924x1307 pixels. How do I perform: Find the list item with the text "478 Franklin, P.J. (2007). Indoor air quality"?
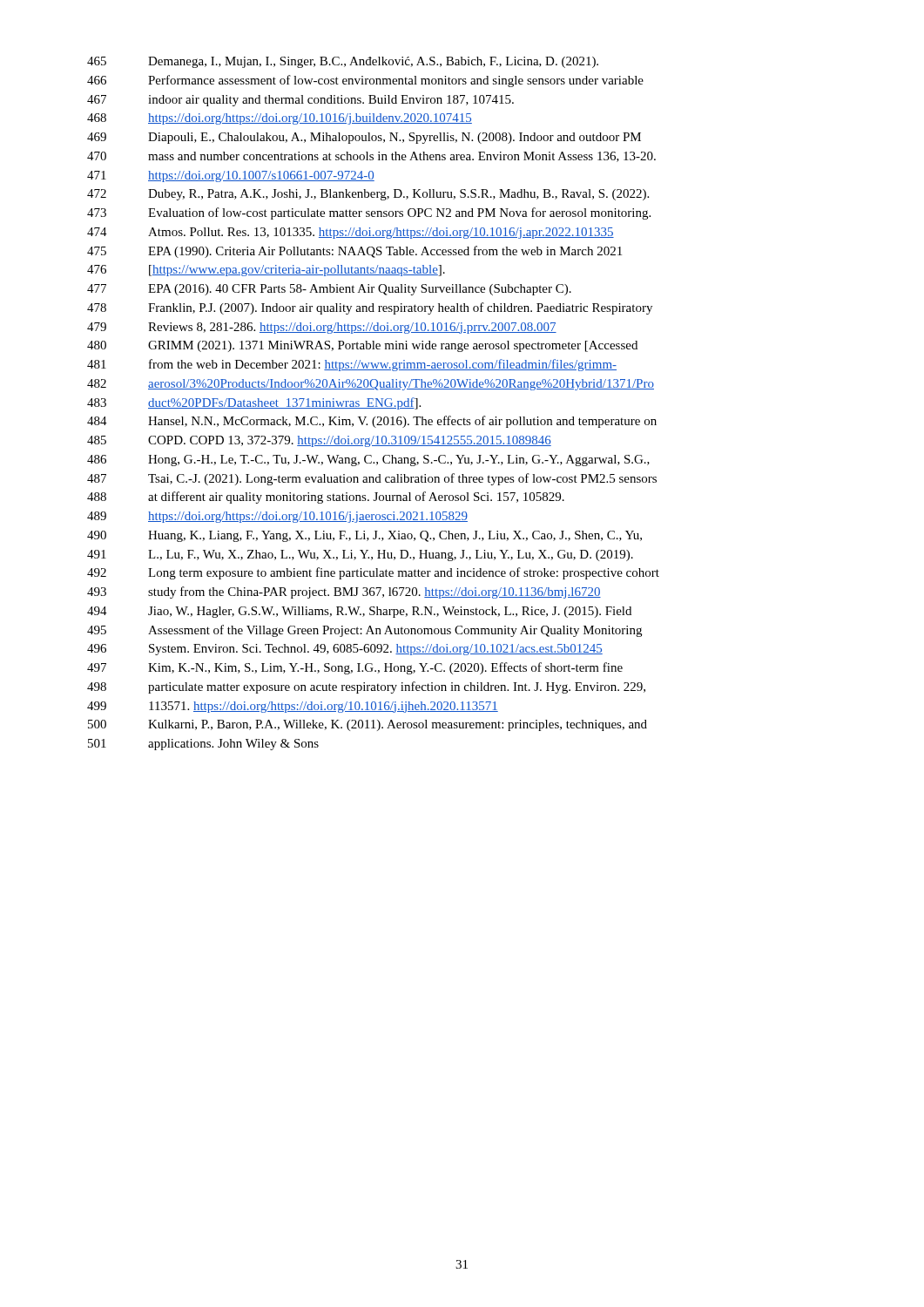471,308
